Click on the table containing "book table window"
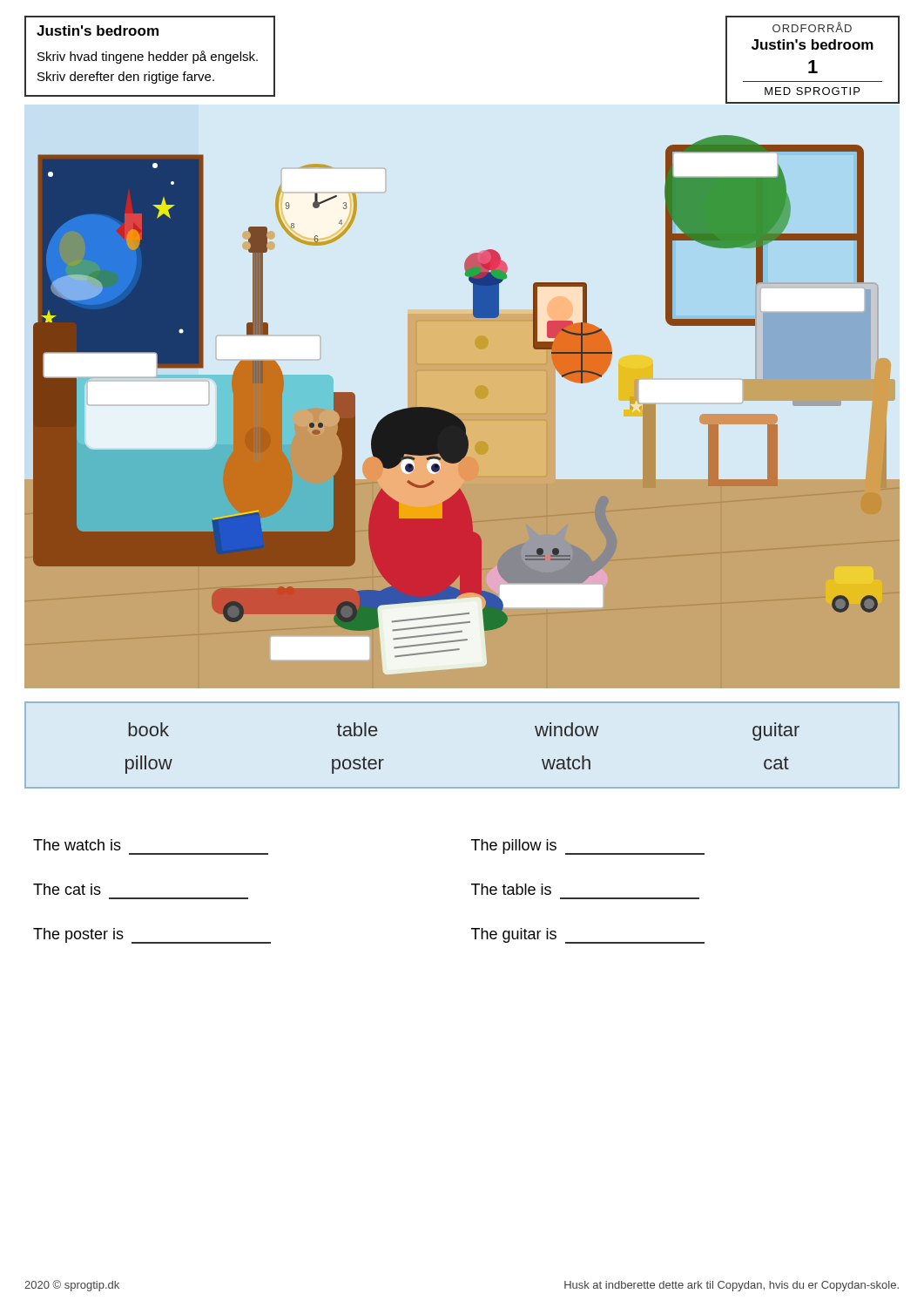 point(462,745)
